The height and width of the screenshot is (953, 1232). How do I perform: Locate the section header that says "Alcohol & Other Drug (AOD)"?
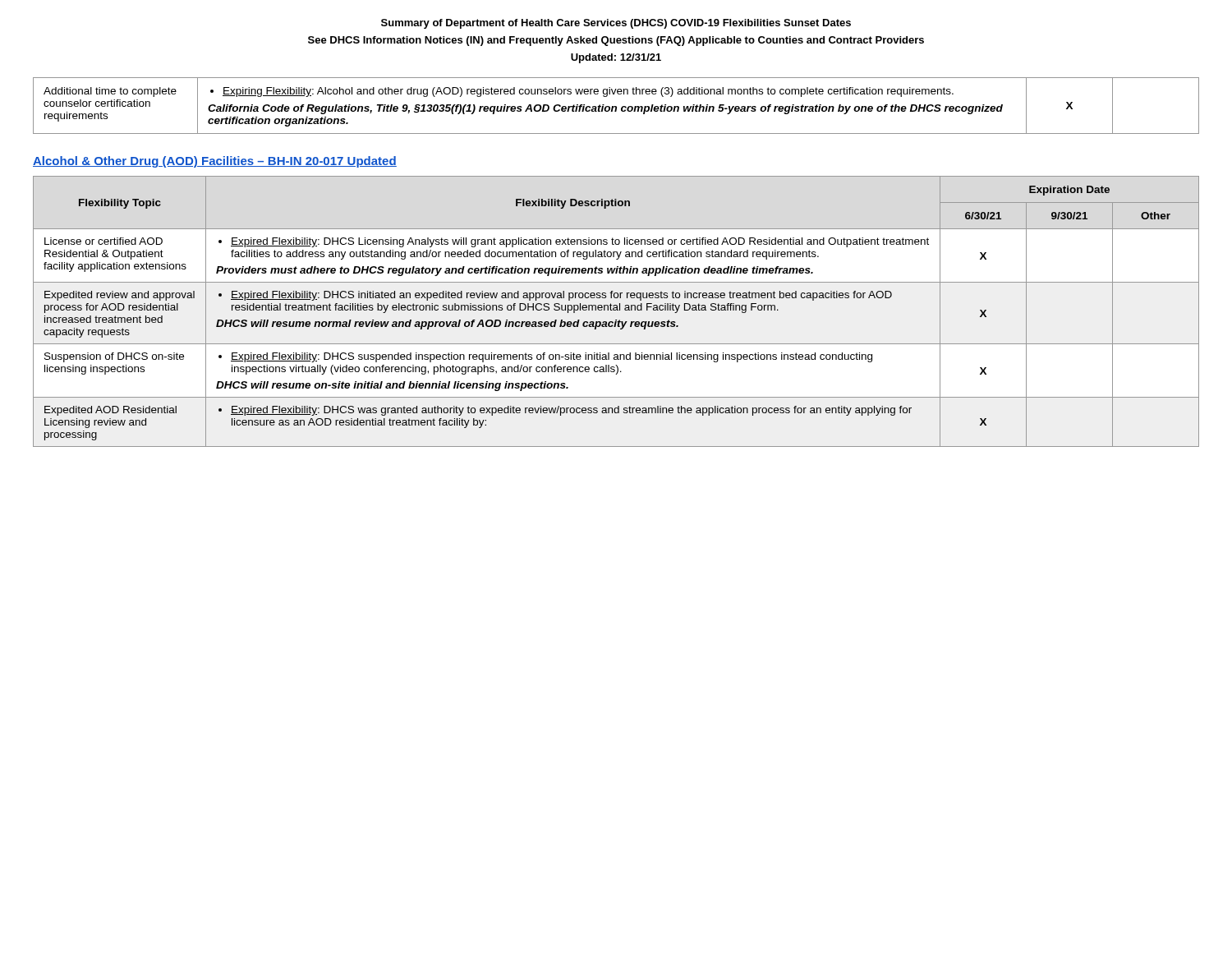[x=215, y=162]
